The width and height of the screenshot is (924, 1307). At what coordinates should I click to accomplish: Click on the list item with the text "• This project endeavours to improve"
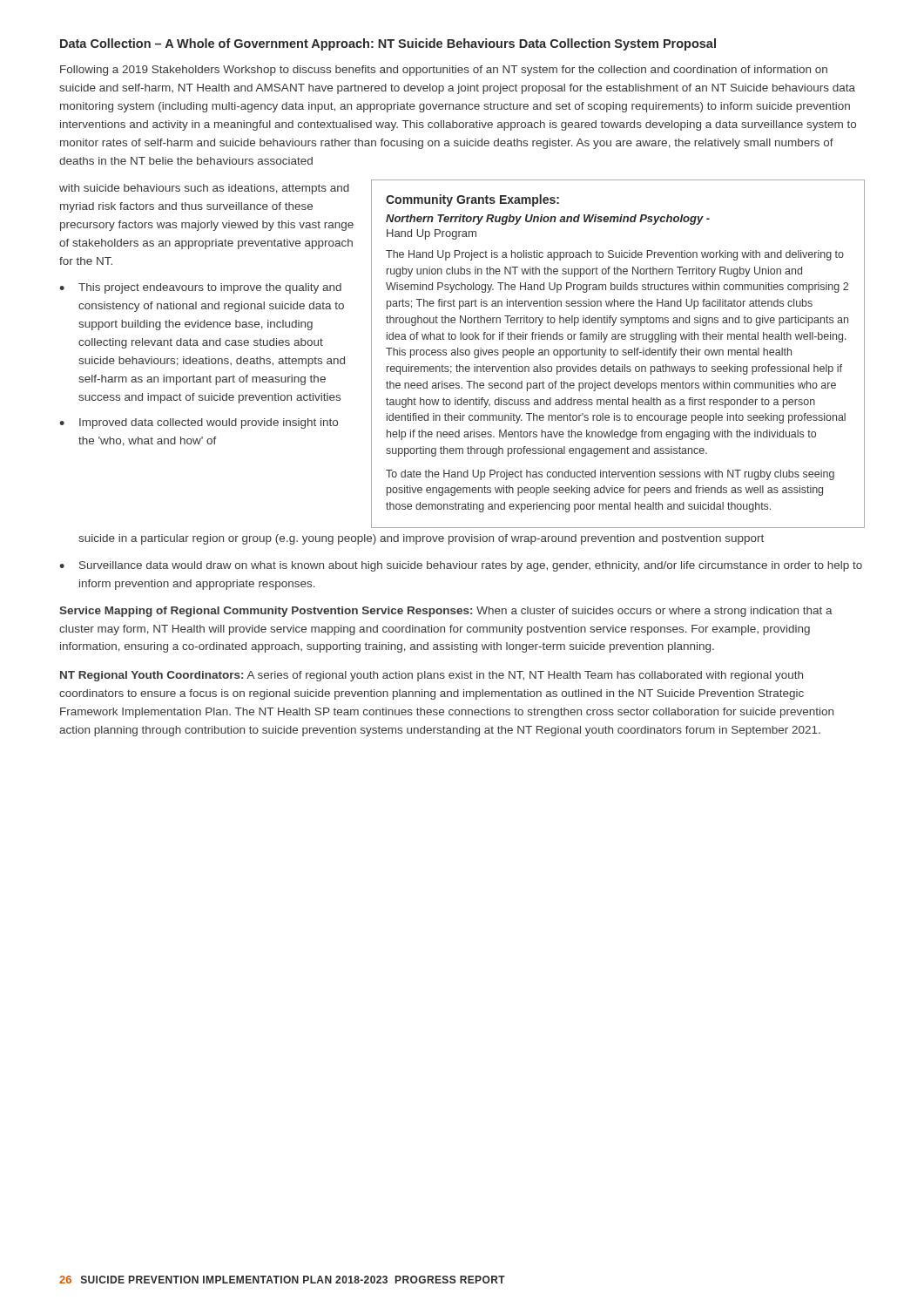click(x=207, y=343)
